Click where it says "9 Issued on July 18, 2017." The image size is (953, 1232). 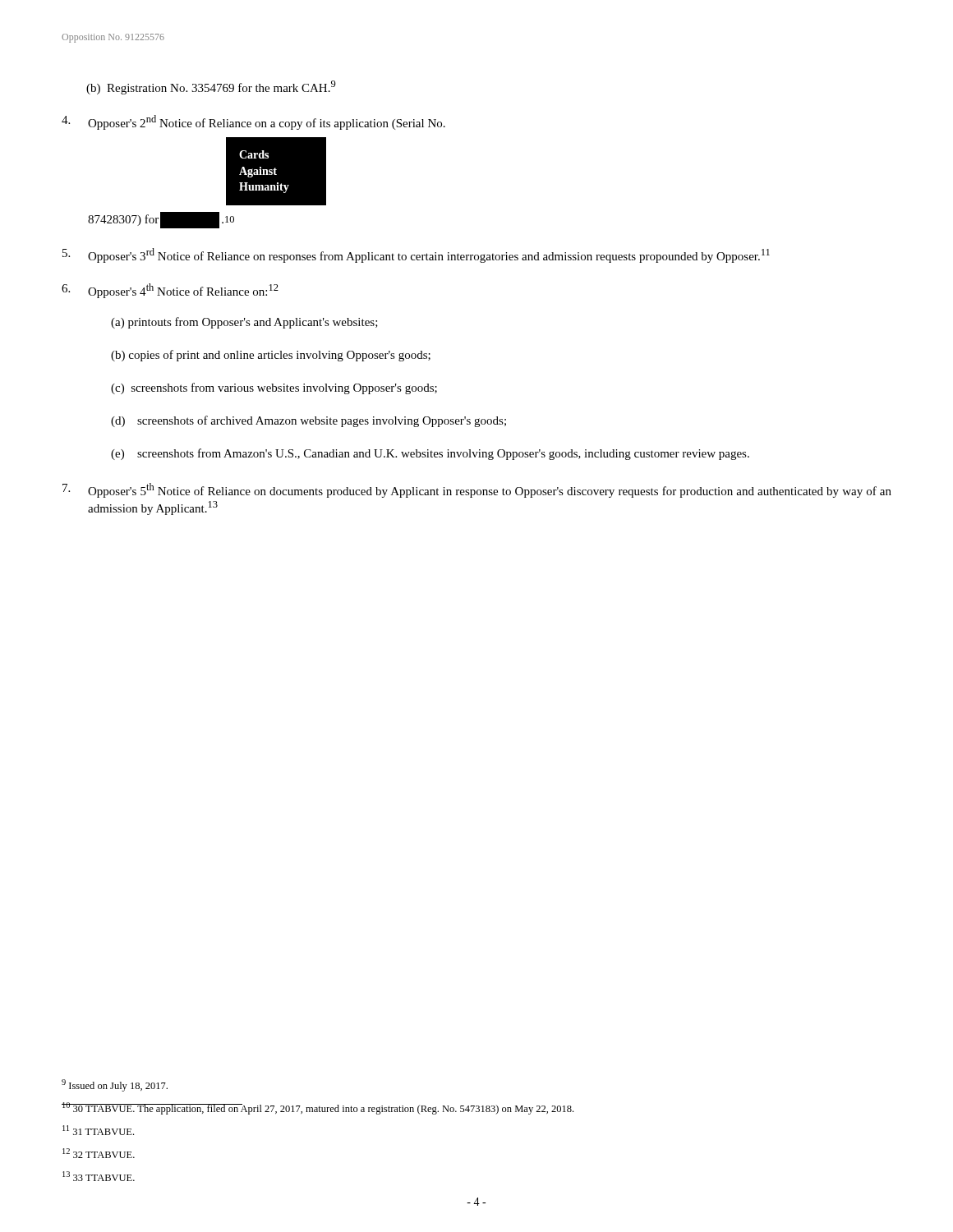115,1085
